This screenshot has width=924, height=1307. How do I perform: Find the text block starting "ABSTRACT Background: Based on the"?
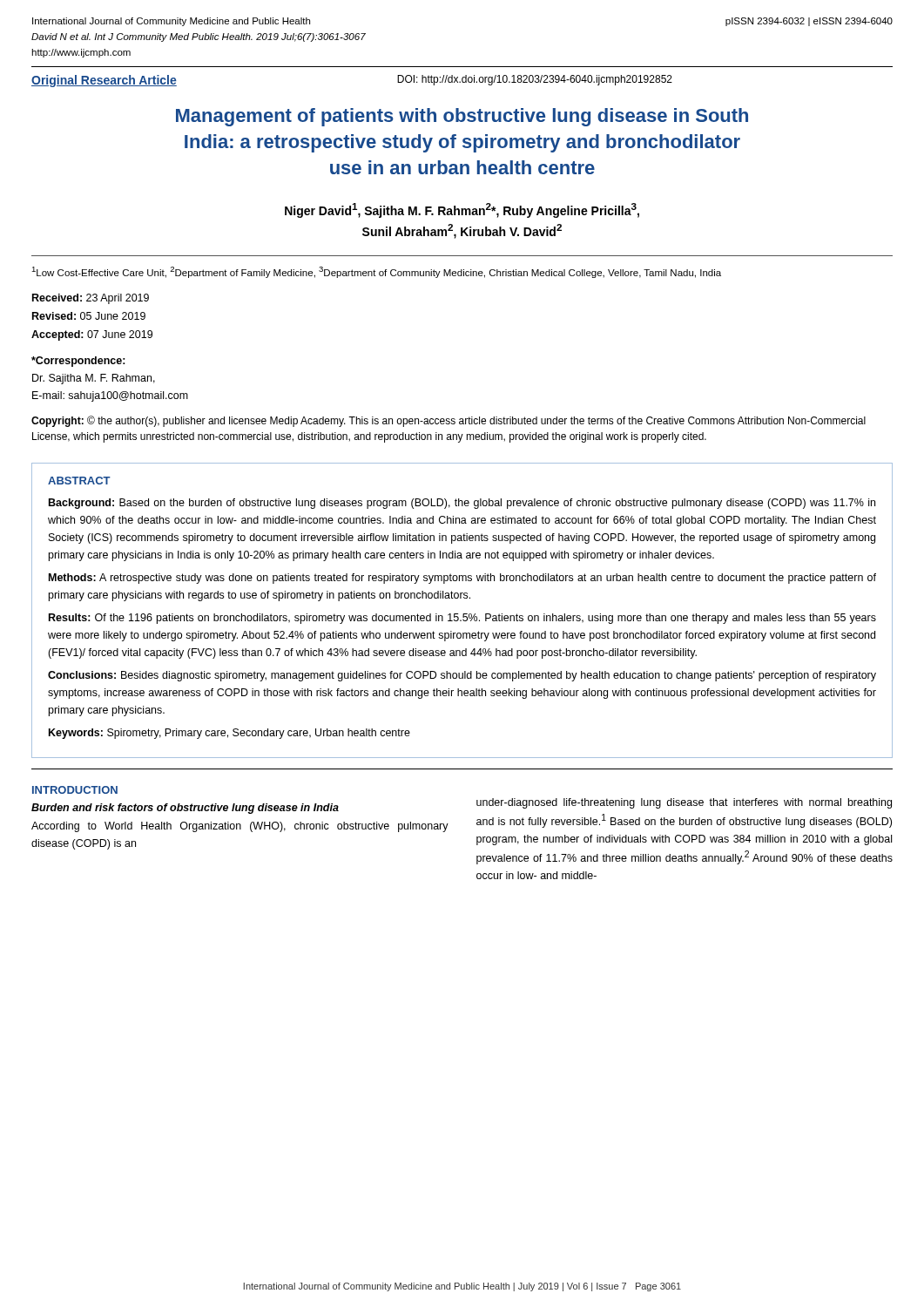(462, 608)
